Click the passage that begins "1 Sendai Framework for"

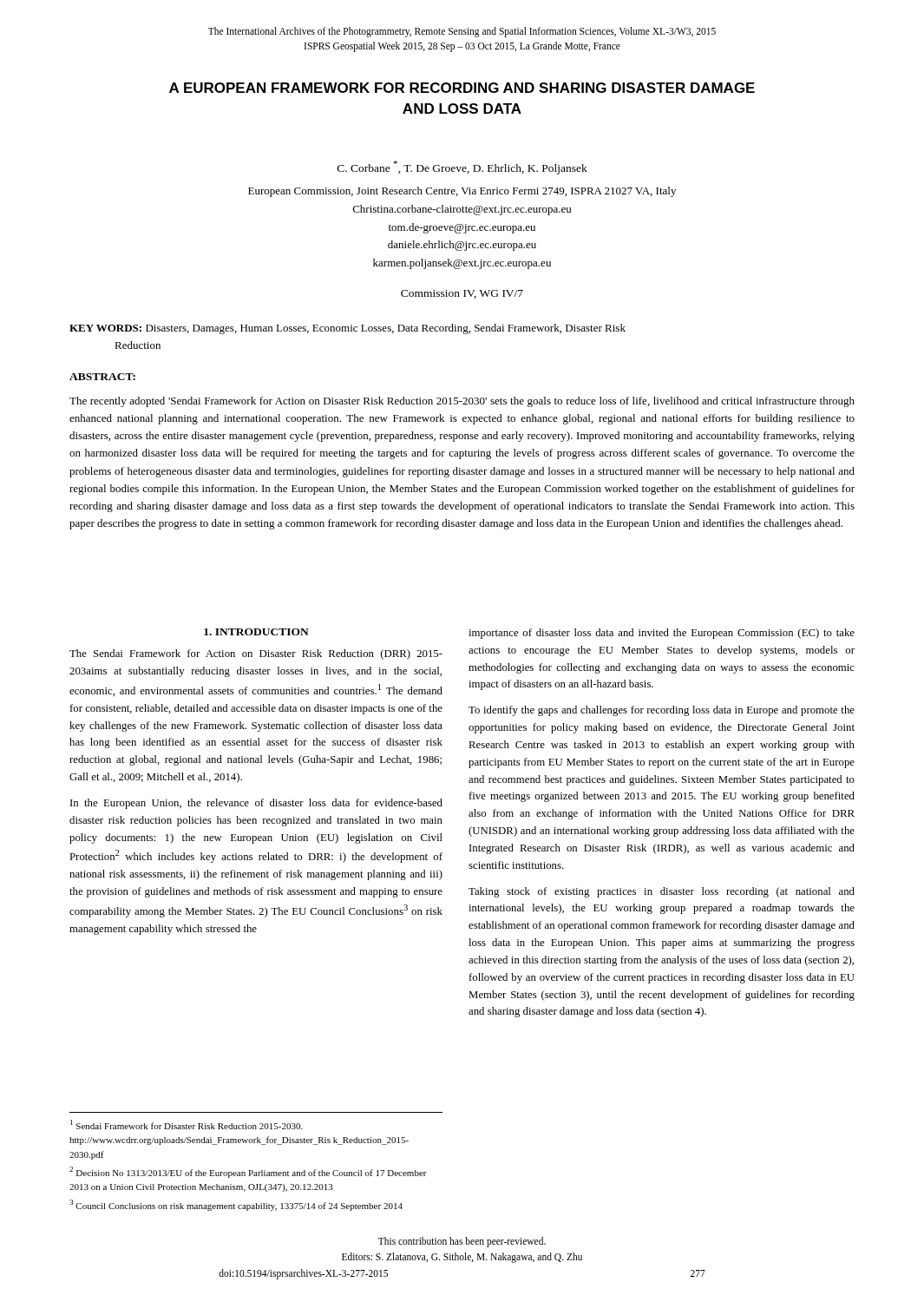coord(256,1165)
